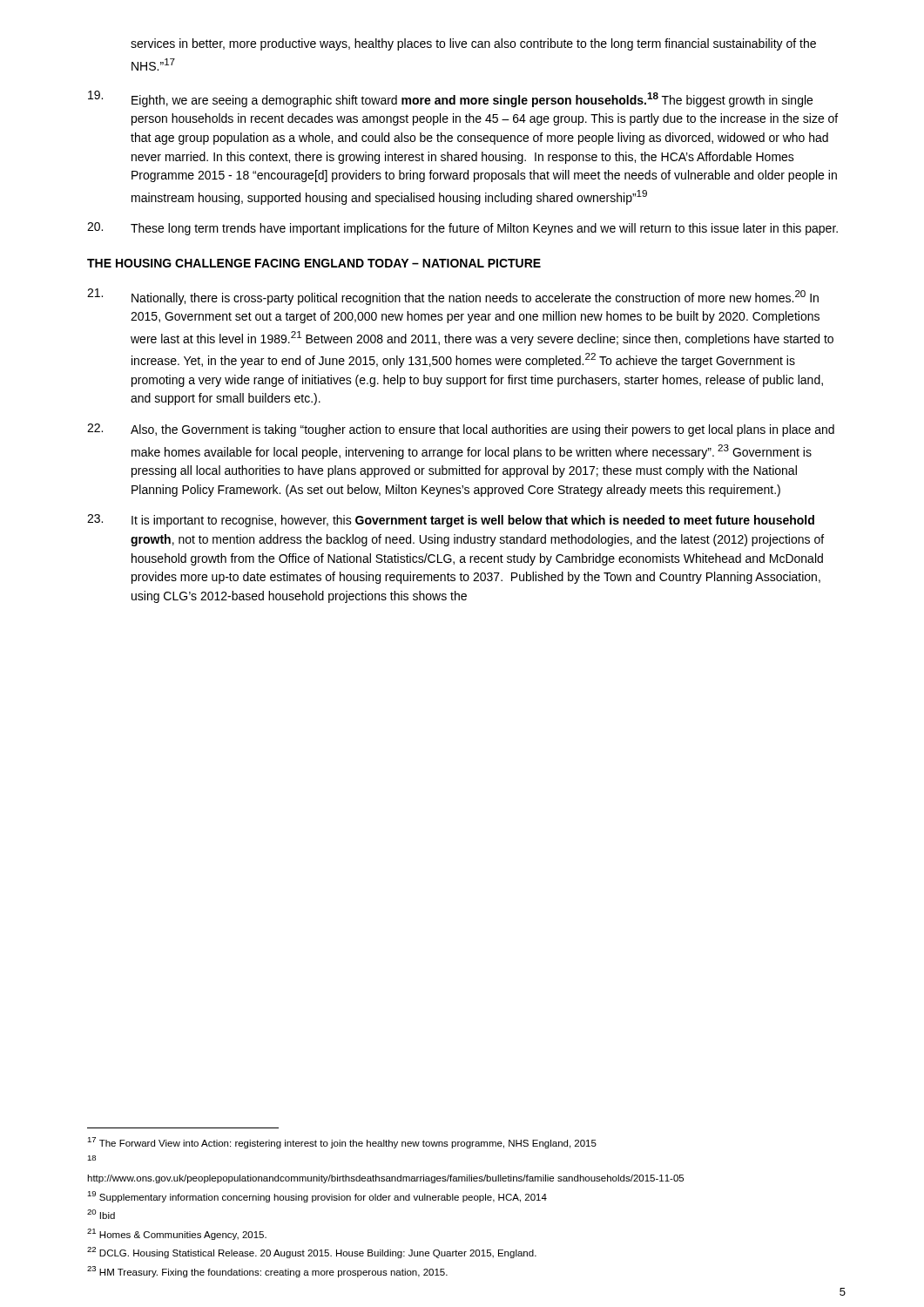Select the text starting "21 Homes & Communities Agency, 2015."

pos(177,1234)
